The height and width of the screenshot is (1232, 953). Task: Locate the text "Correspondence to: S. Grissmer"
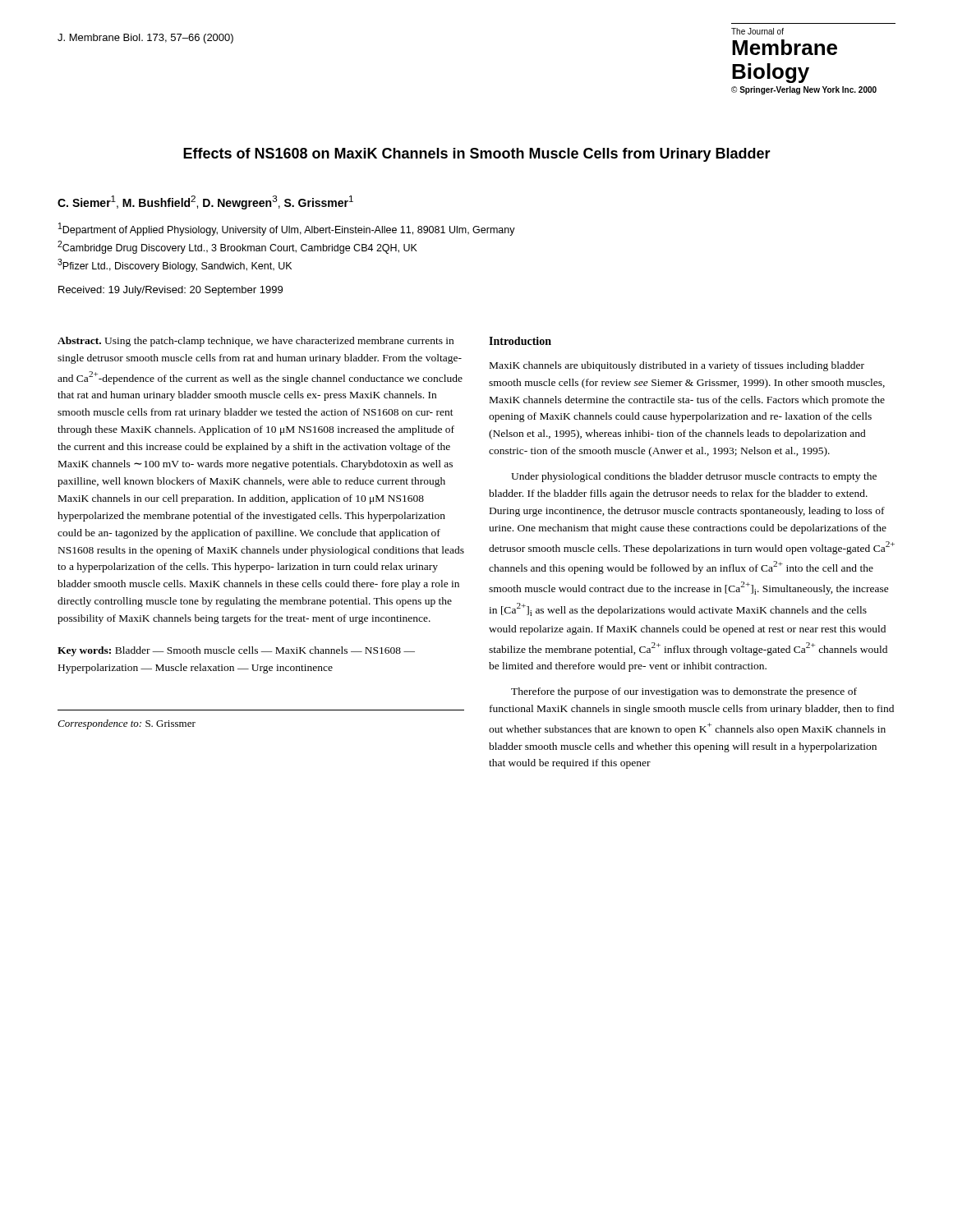pos(126,723)
